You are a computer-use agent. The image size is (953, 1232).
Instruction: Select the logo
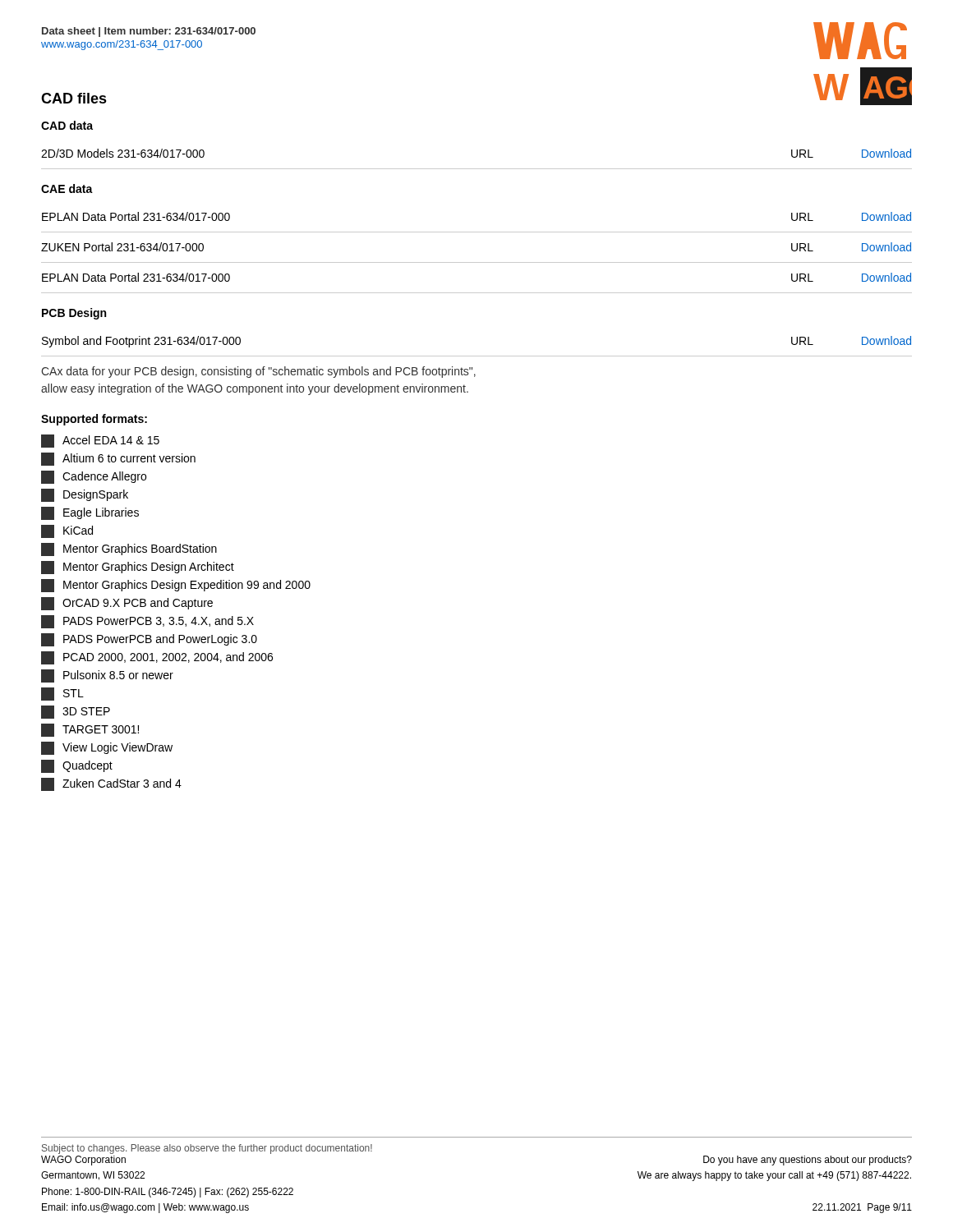(x=863, y=62)
